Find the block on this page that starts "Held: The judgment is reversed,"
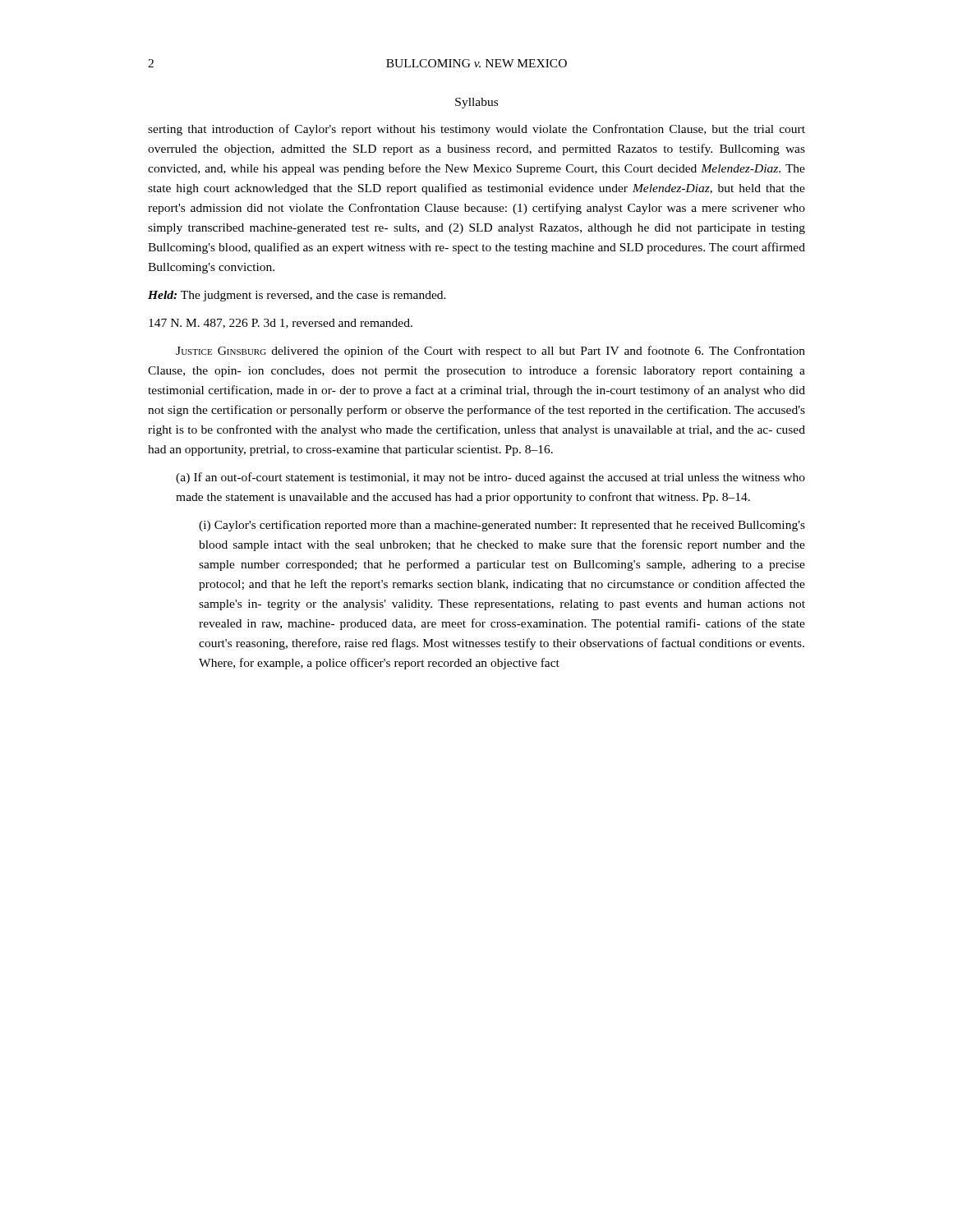This screenshot has width=953, height=1232. 297,295
